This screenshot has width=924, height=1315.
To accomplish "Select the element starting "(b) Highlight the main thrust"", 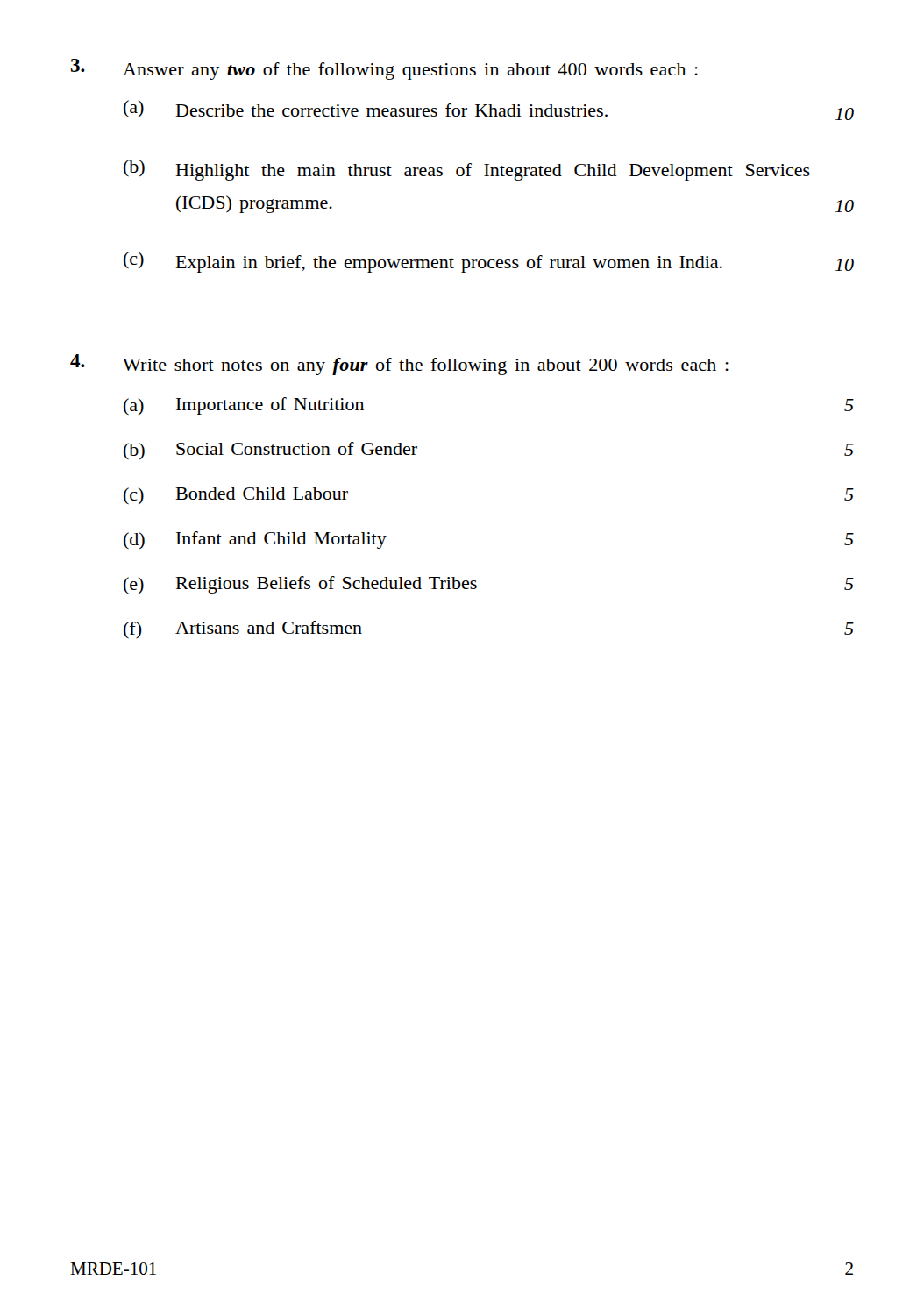I will point(488,186).
